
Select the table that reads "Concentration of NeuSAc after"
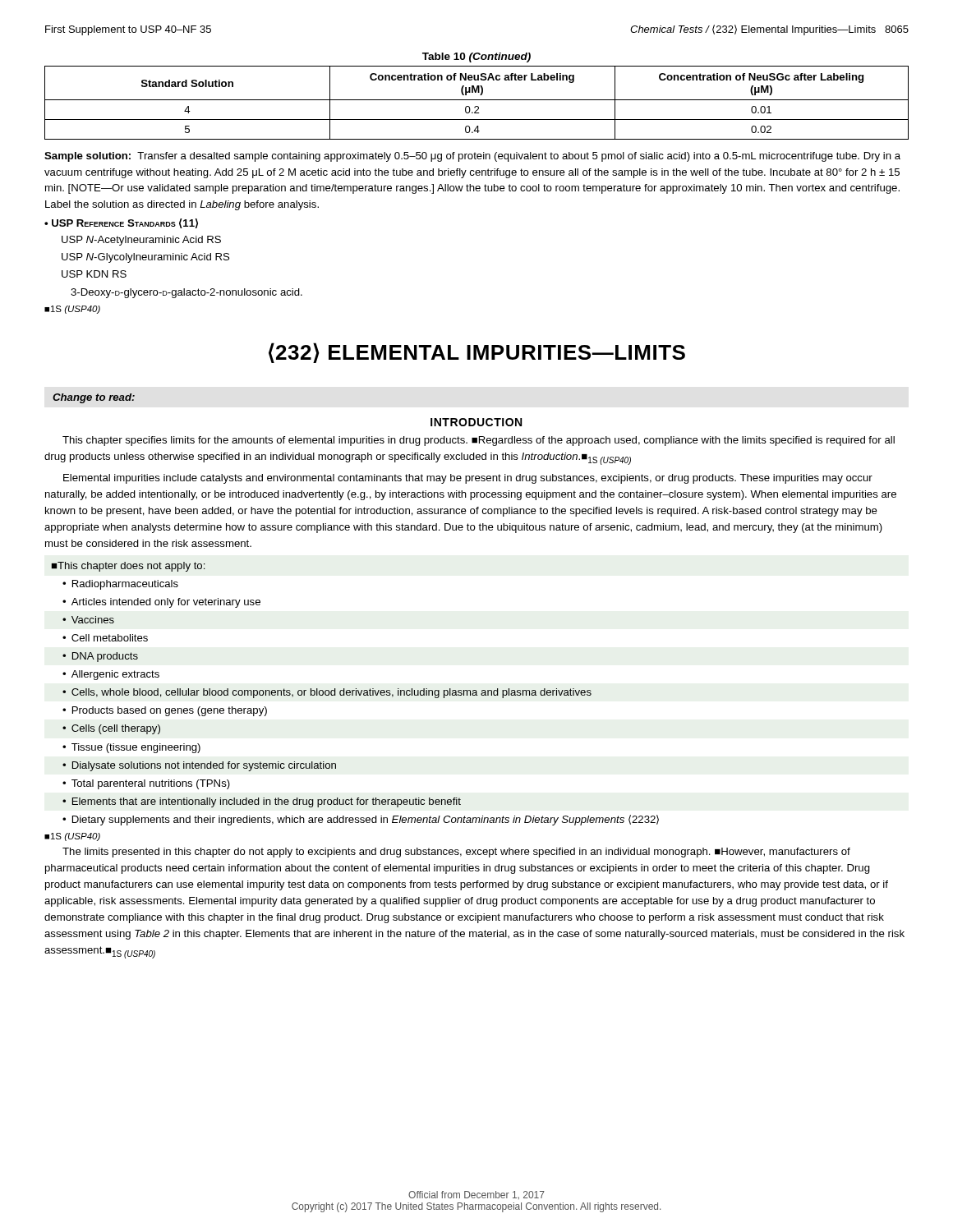click(x=476, y=103)
